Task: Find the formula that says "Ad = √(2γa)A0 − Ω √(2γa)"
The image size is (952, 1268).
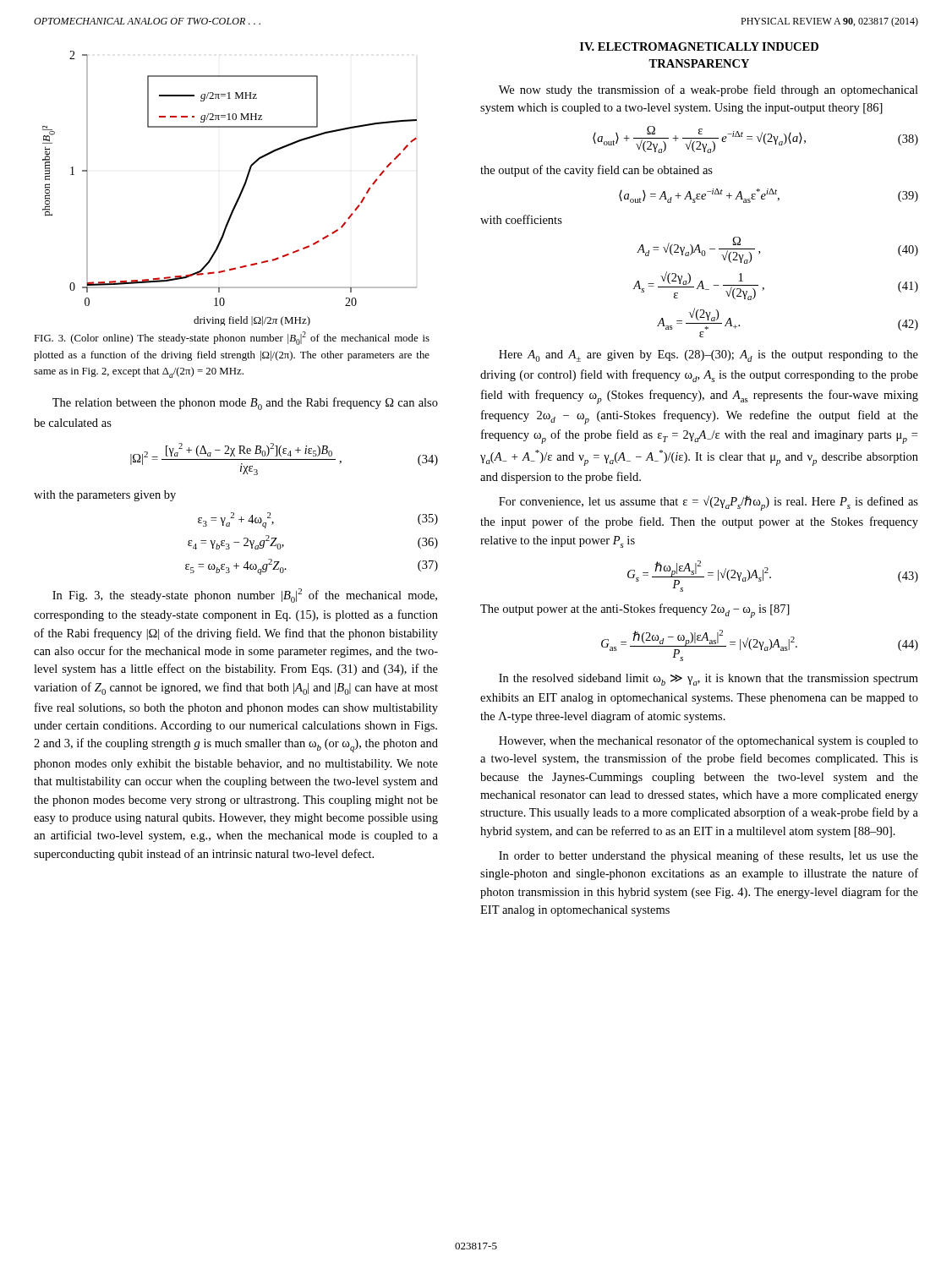Action: (x=698, y=250)
